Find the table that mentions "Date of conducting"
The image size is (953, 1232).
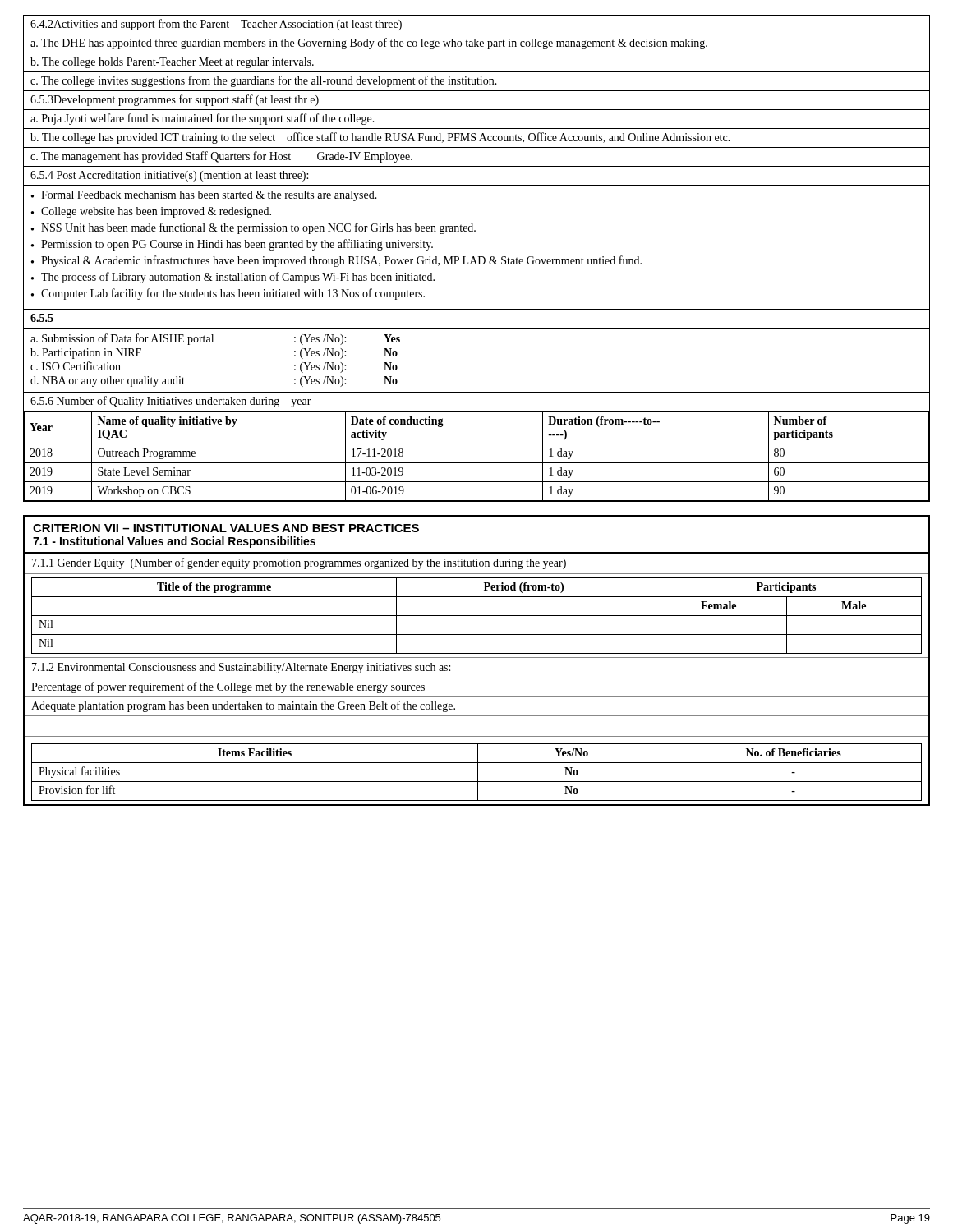(476, 457)
